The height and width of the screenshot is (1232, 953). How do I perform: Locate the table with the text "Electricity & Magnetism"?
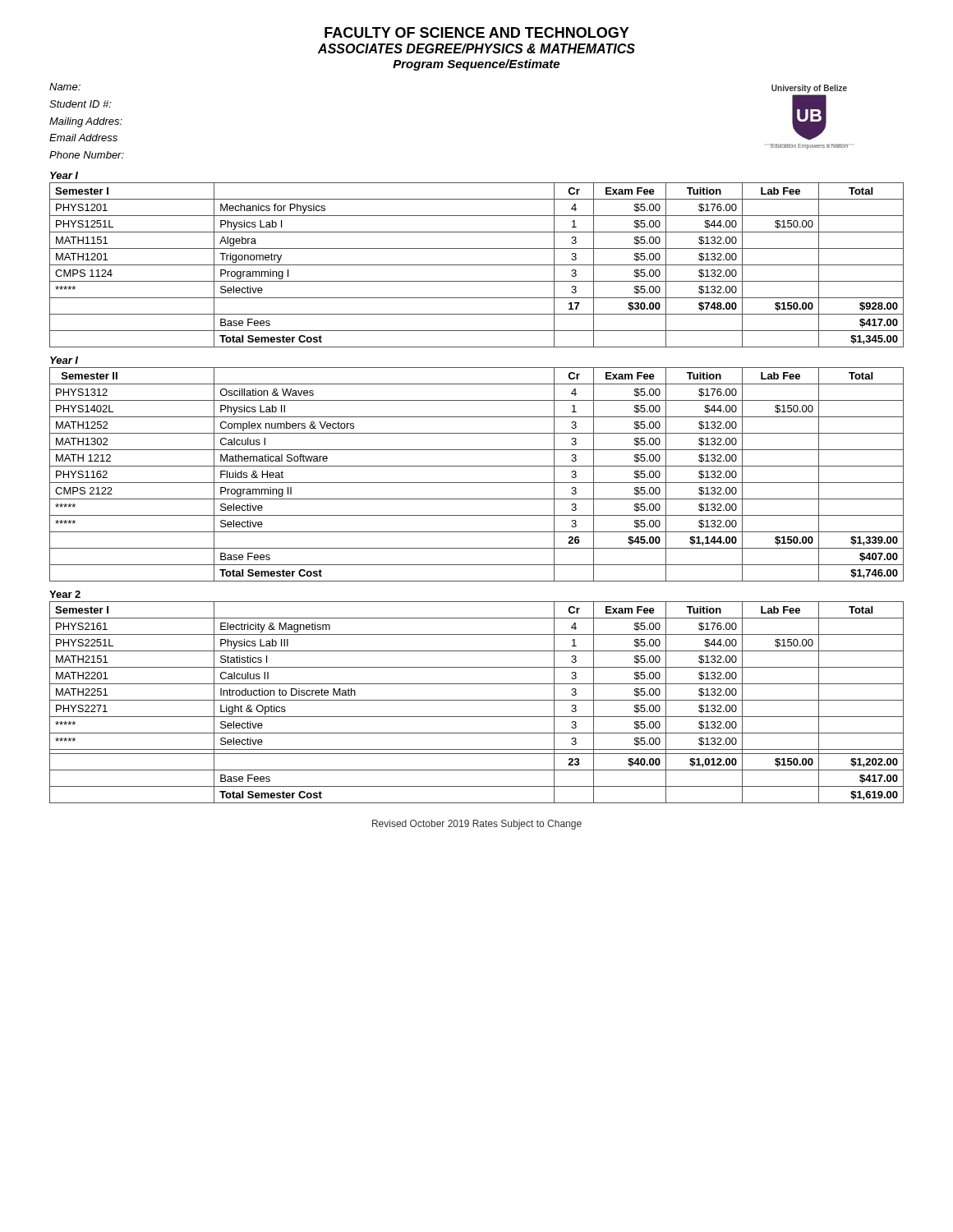pos(476,702)
